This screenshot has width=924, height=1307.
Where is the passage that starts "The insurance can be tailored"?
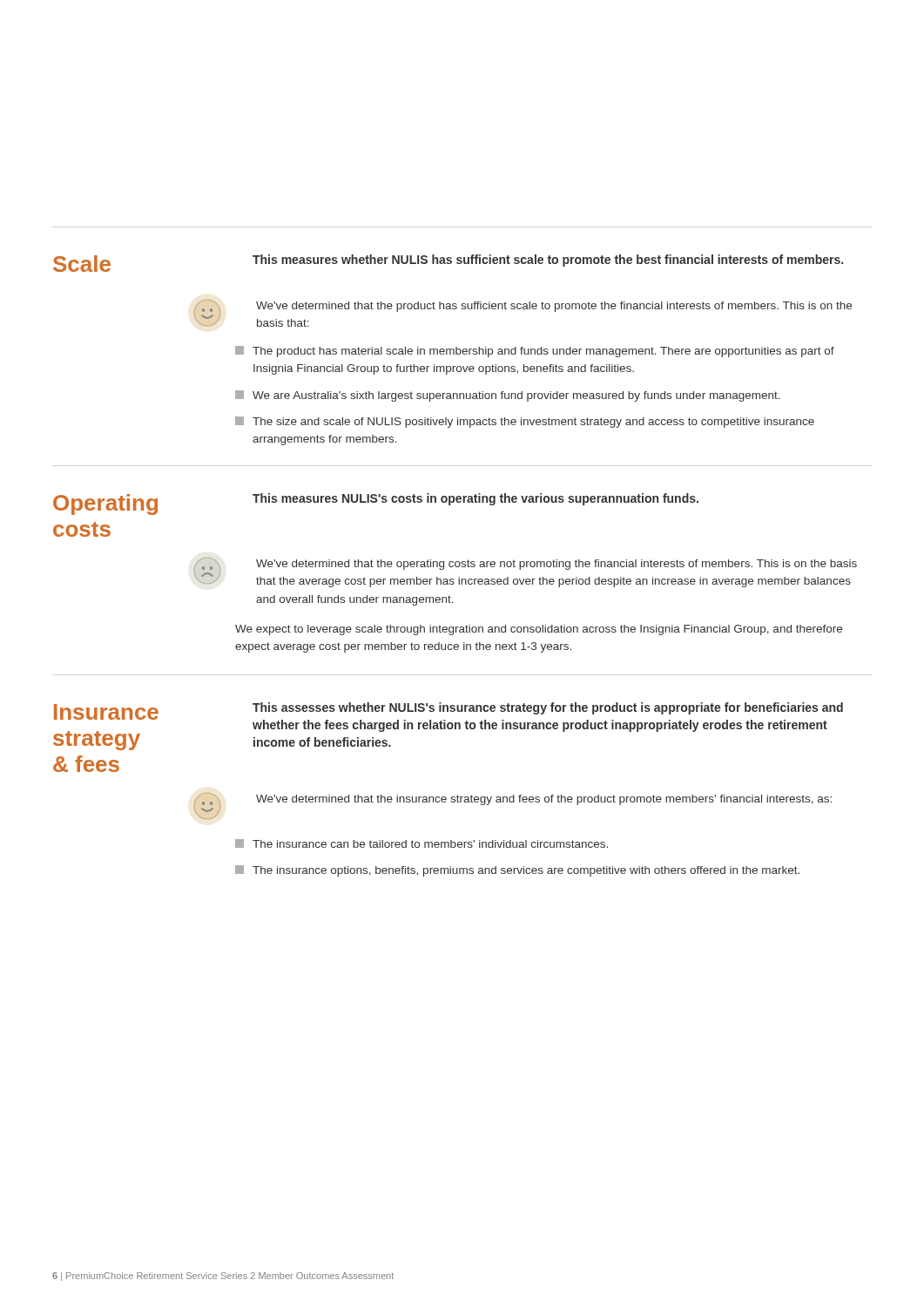[x=553, y=845]
